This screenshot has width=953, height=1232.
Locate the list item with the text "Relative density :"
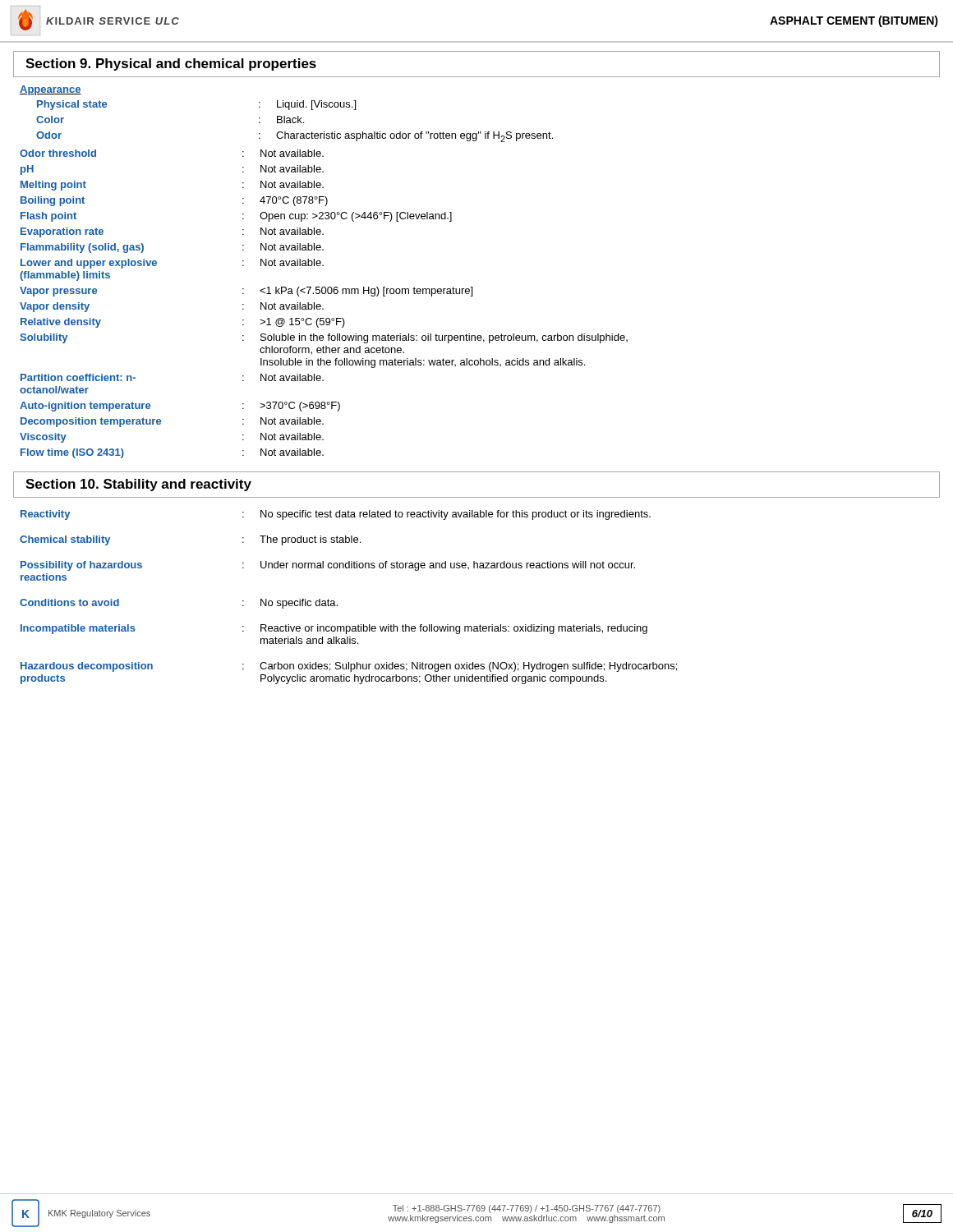68,323
